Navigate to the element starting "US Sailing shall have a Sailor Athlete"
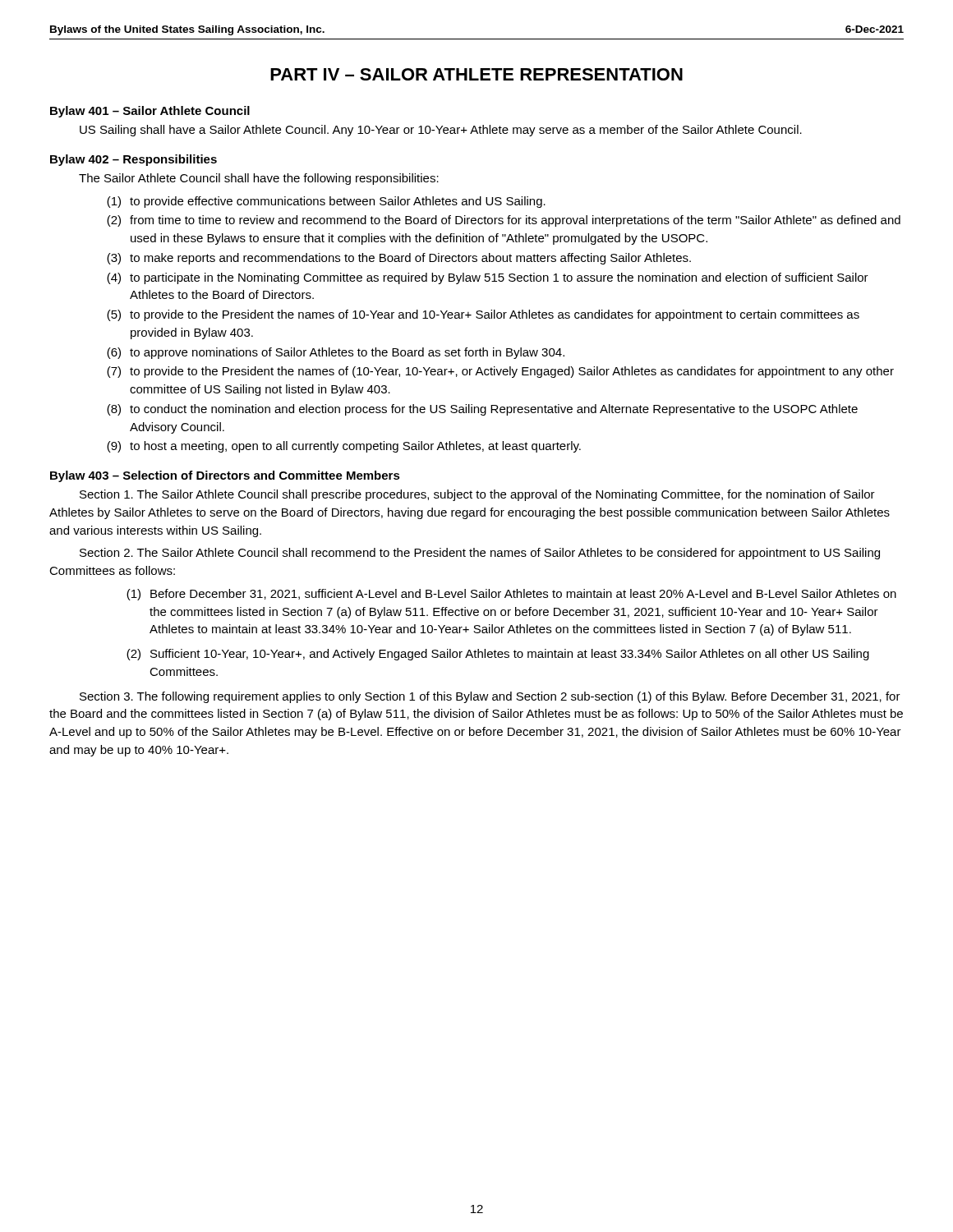953x1232 pixels. pyautogui.click(x=441, y=129)
